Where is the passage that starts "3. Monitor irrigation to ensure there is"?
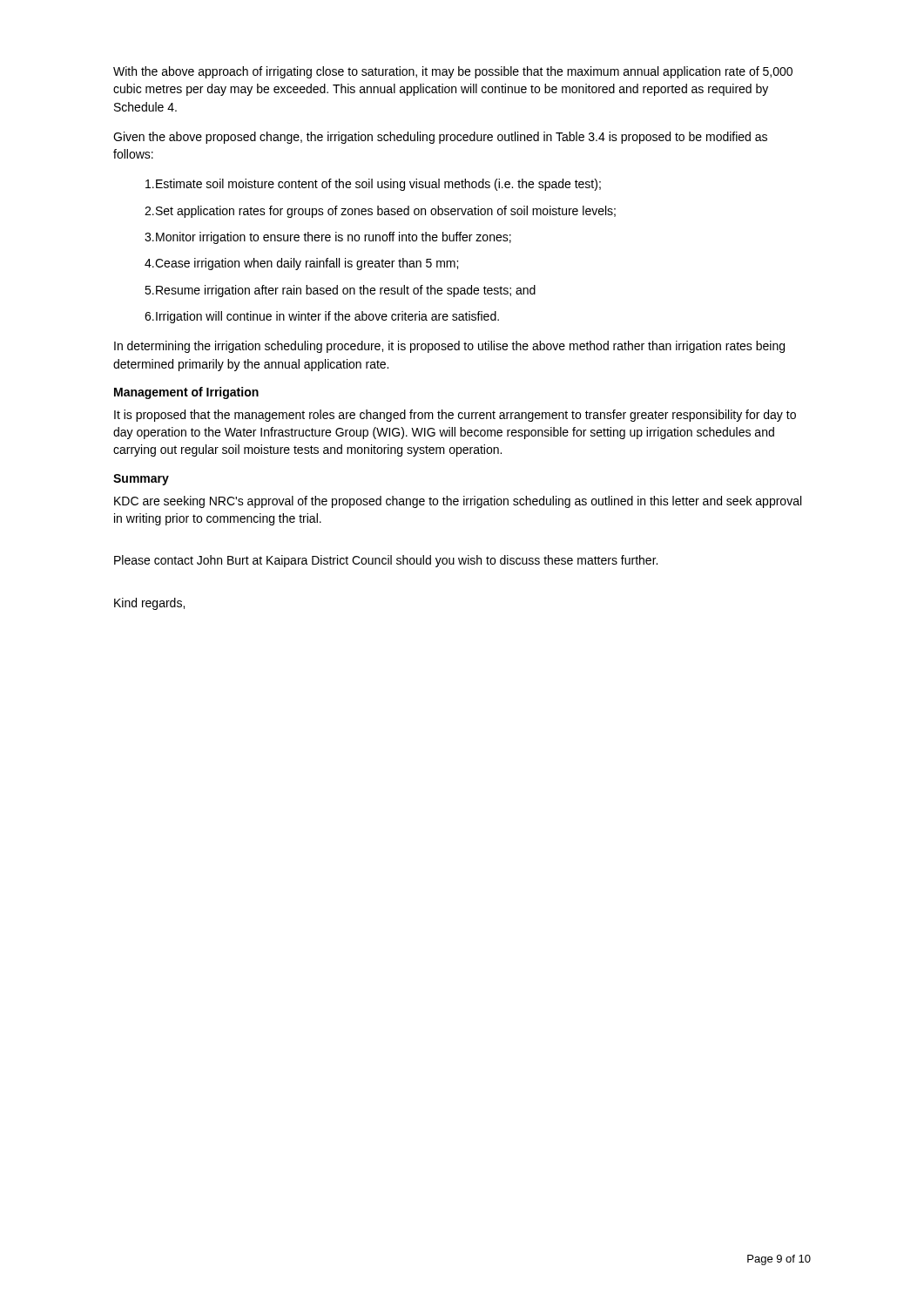 [462, 237]
